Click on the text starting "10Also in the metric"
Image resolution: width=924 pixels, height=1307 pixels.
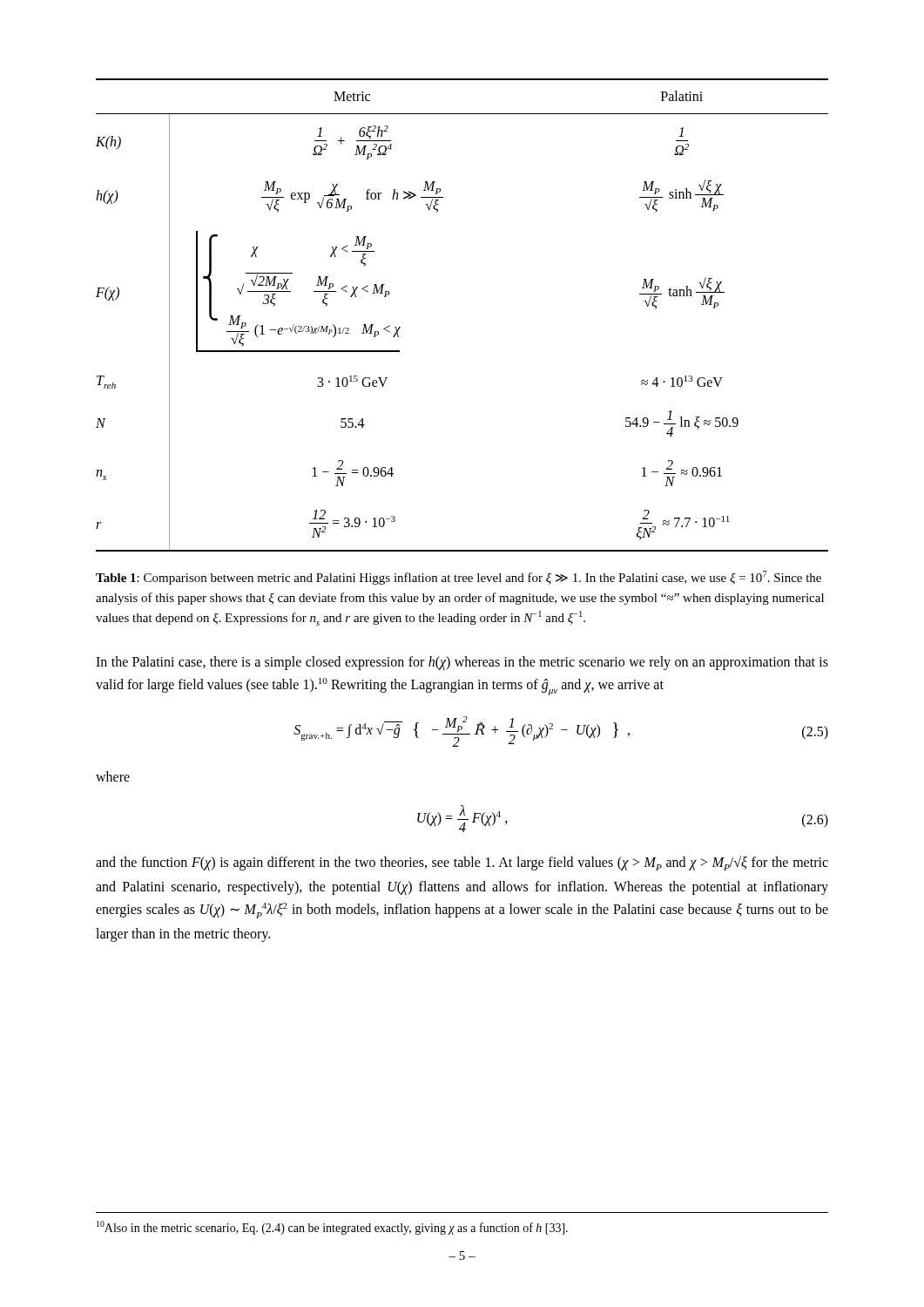(332, 1227)
